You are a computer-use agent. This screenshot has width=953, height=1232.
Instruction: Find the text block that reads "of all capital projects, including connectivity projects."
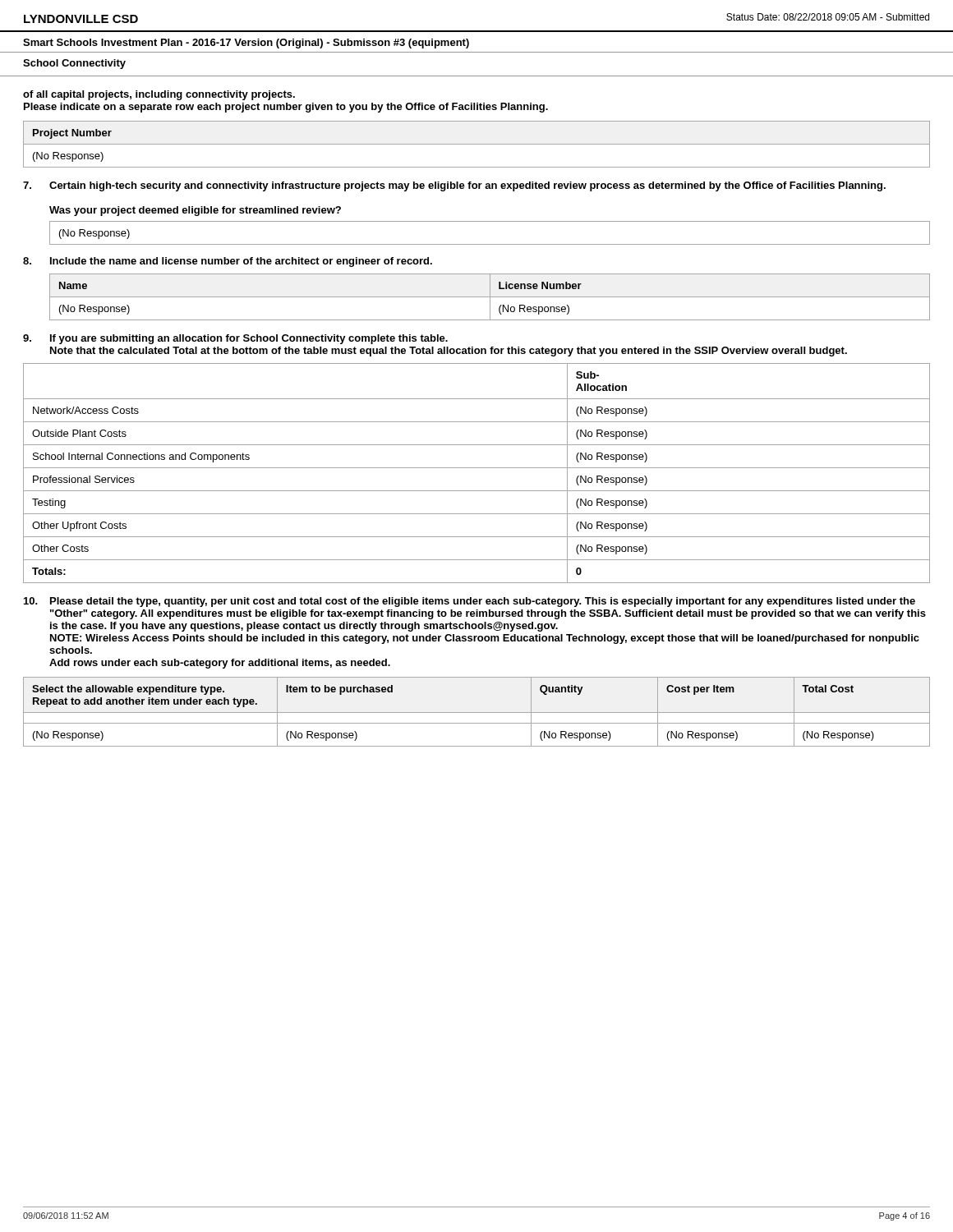click(286, 100)
